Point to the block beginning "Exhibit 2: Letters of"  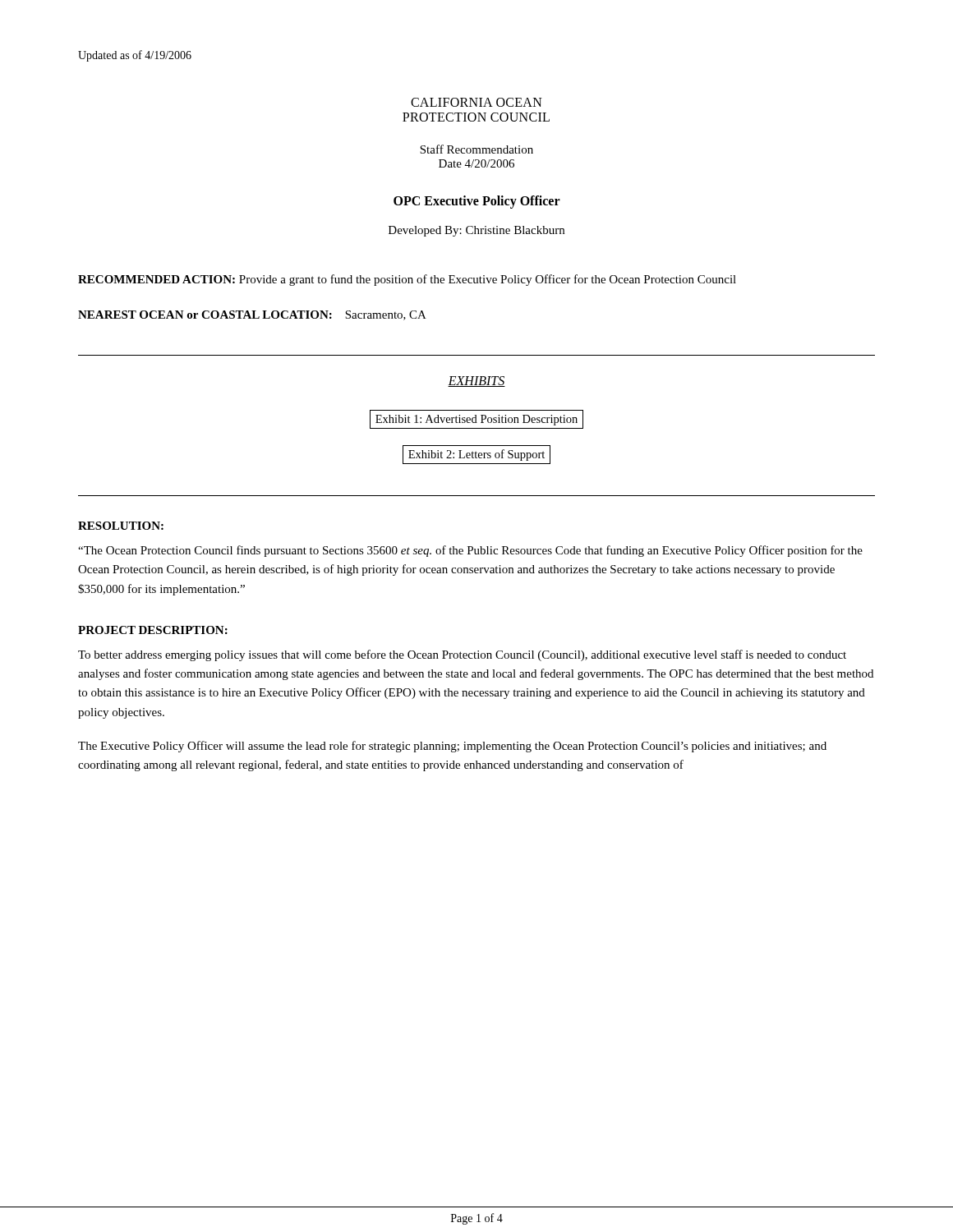[476, 455]
